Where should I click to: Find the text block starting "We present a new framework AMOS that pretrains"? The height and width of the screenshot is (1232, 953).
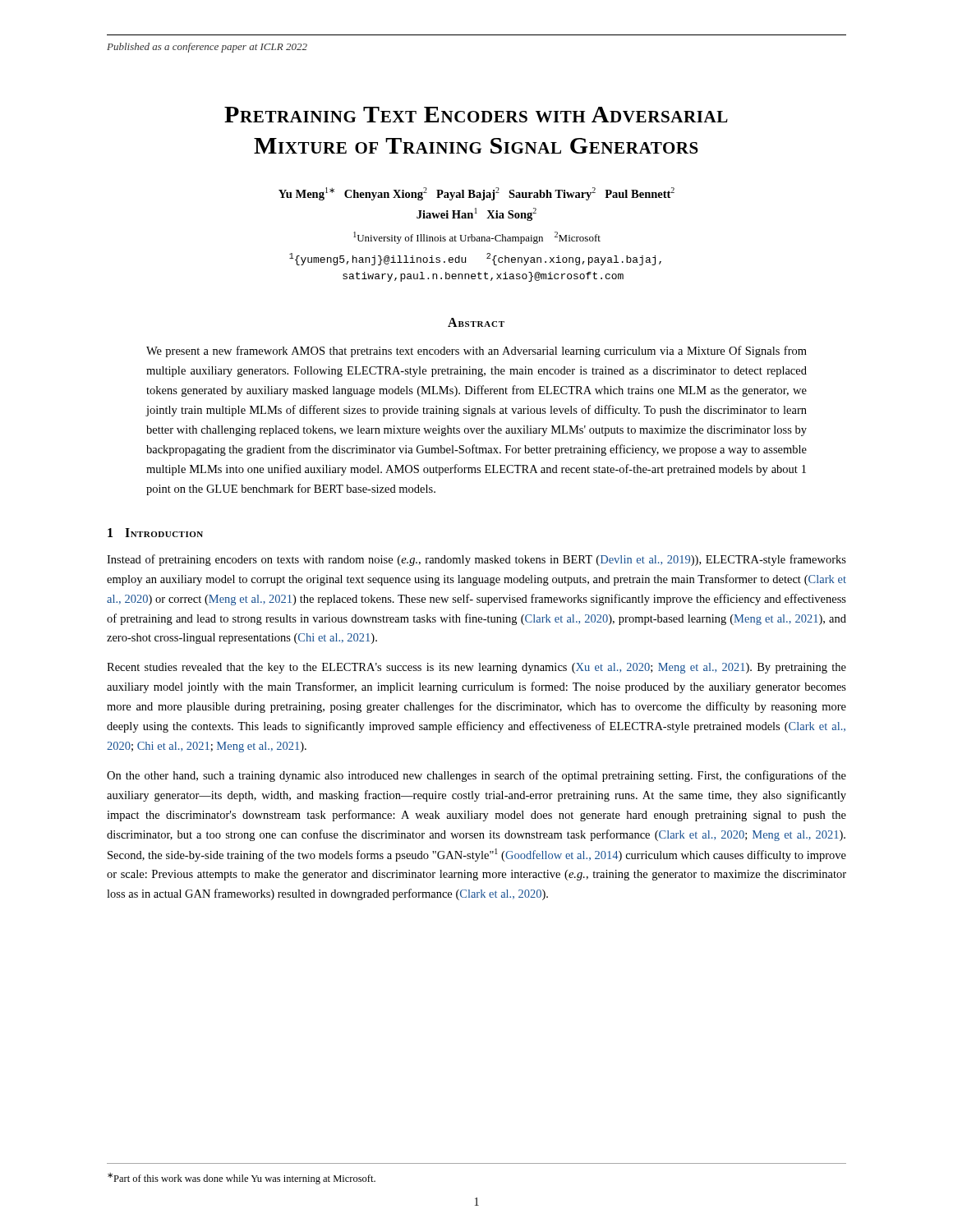click(x=476, y=420)
